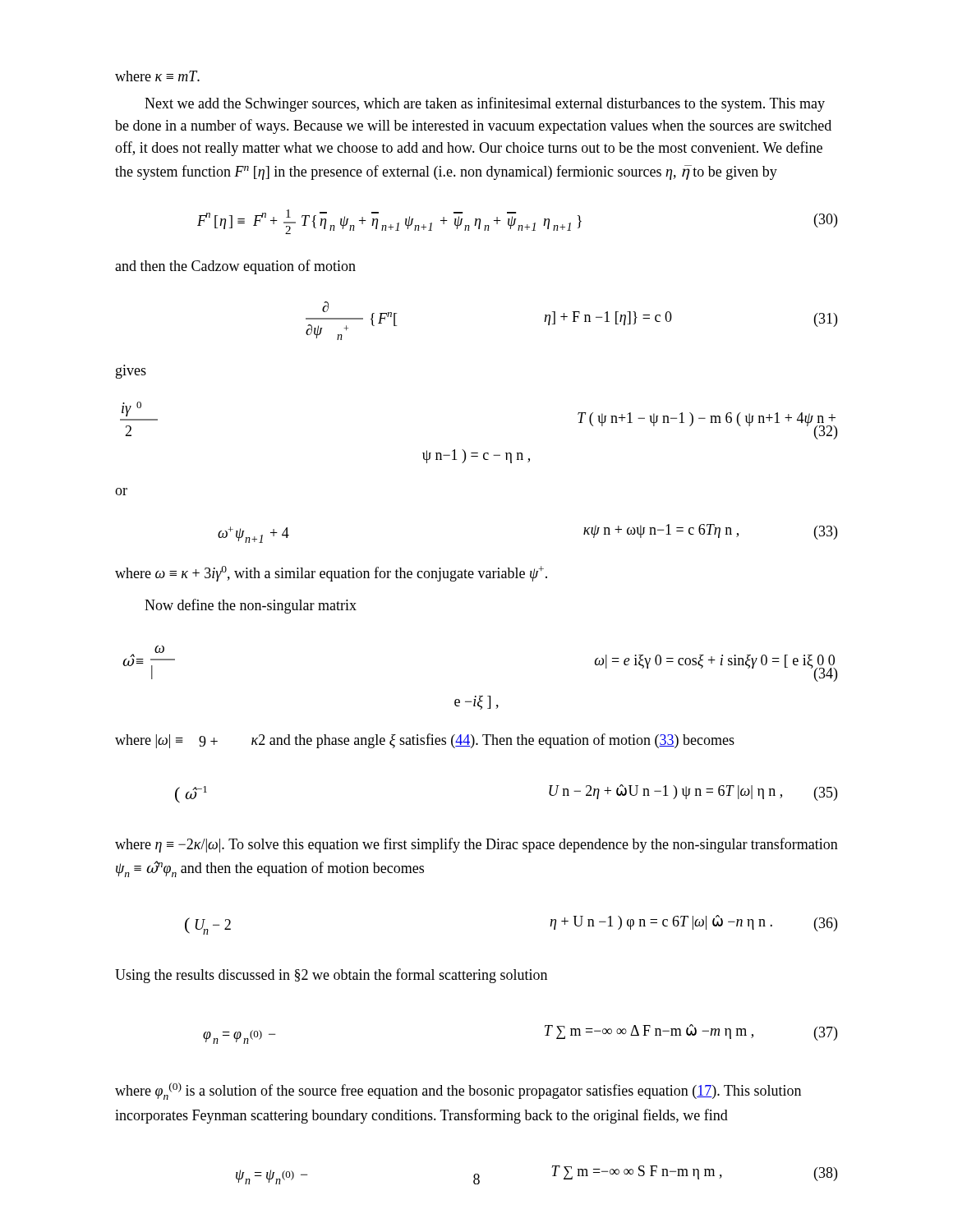The height and width of the screenshot is (1232, 953).
Task: Point to the passage starting "where |ω| ≡ 9 + κ2"
Action: pyautogui.click(x=425, y=742)
